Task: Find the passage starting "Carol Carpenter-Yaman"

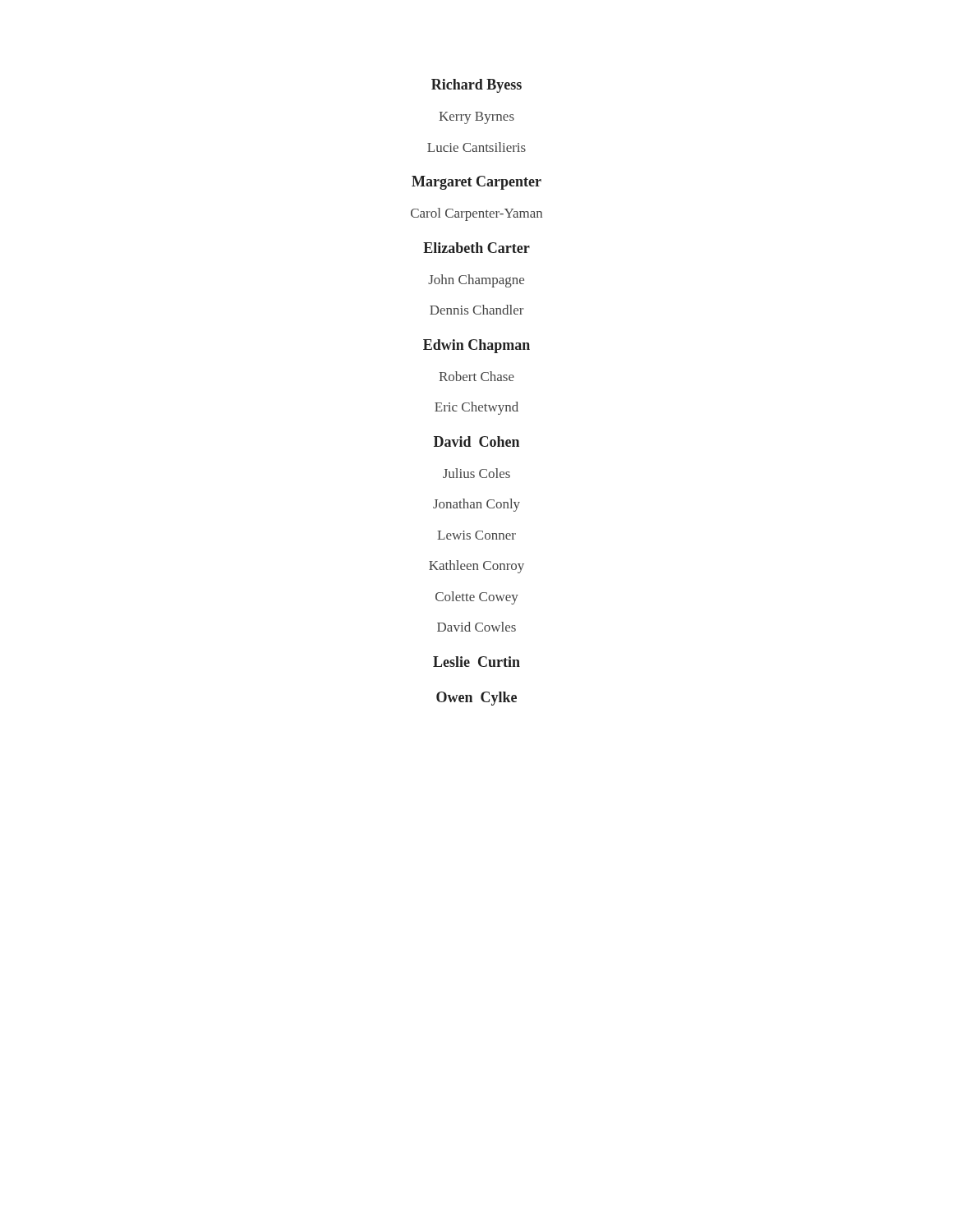Action: [476, 213]
